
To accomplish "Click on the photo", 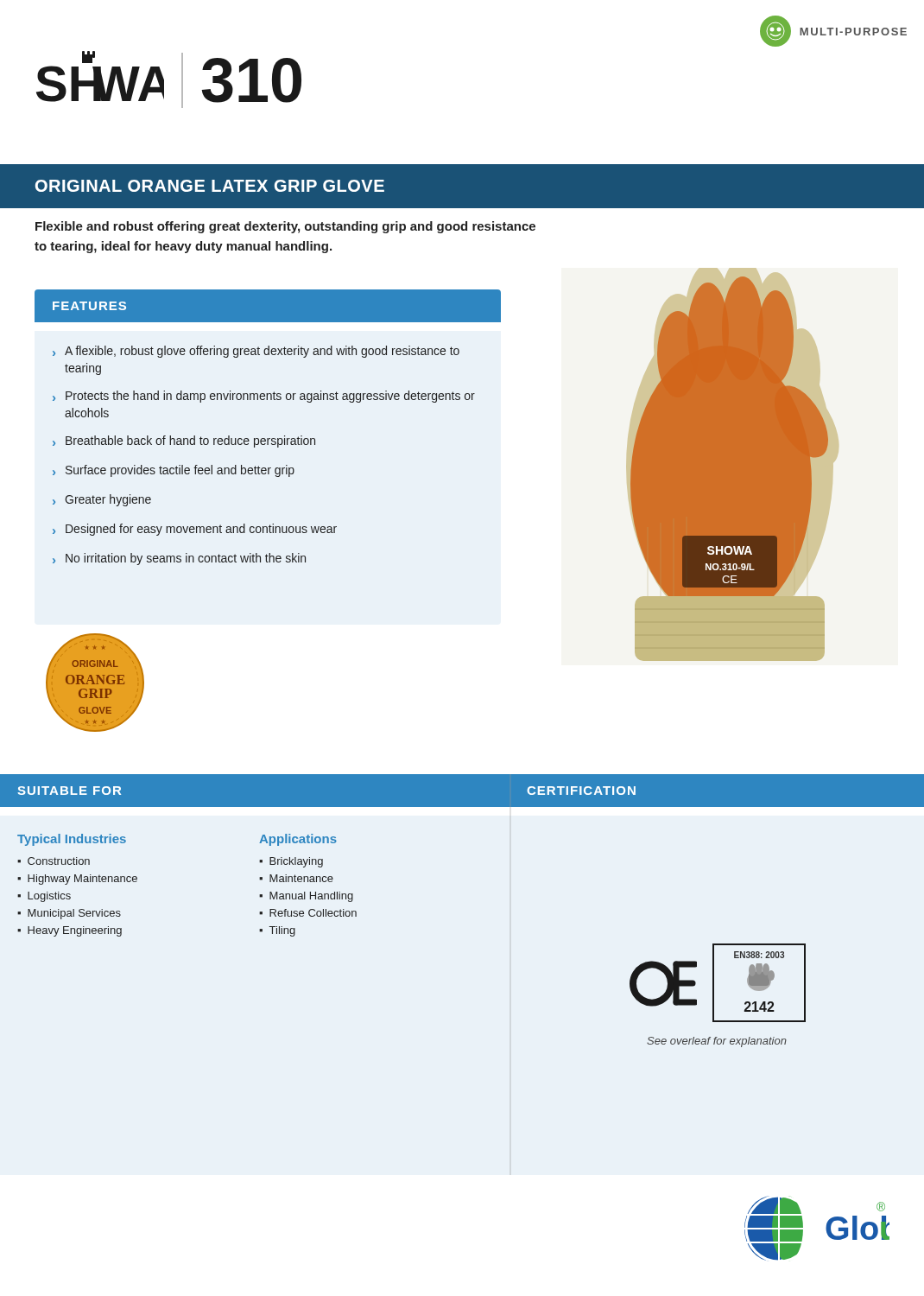I will tap(730, 467).
